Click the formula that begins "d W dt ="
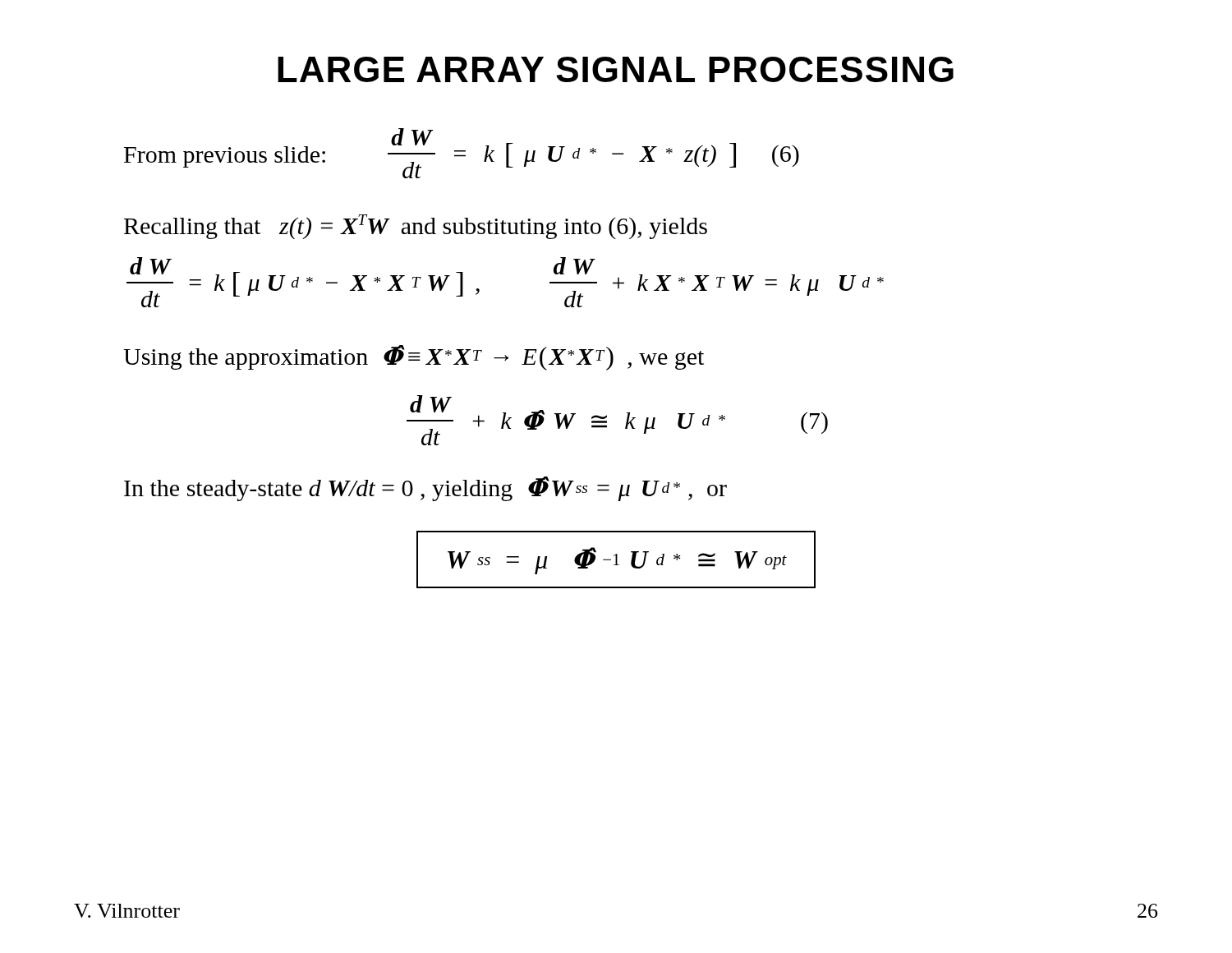 tap(504, 283)
